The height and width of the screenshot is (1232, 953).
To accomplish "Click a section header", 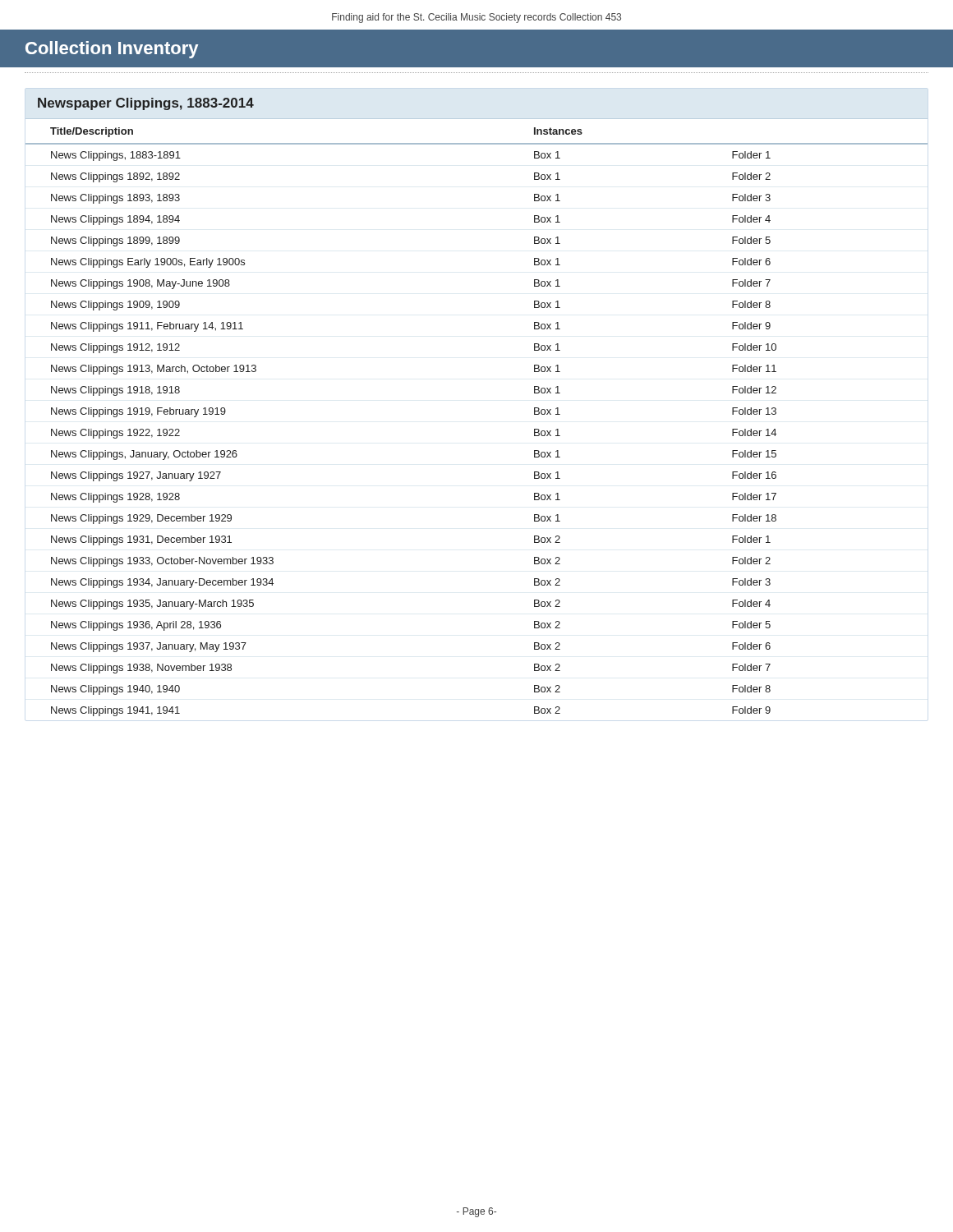I will 145,103.
